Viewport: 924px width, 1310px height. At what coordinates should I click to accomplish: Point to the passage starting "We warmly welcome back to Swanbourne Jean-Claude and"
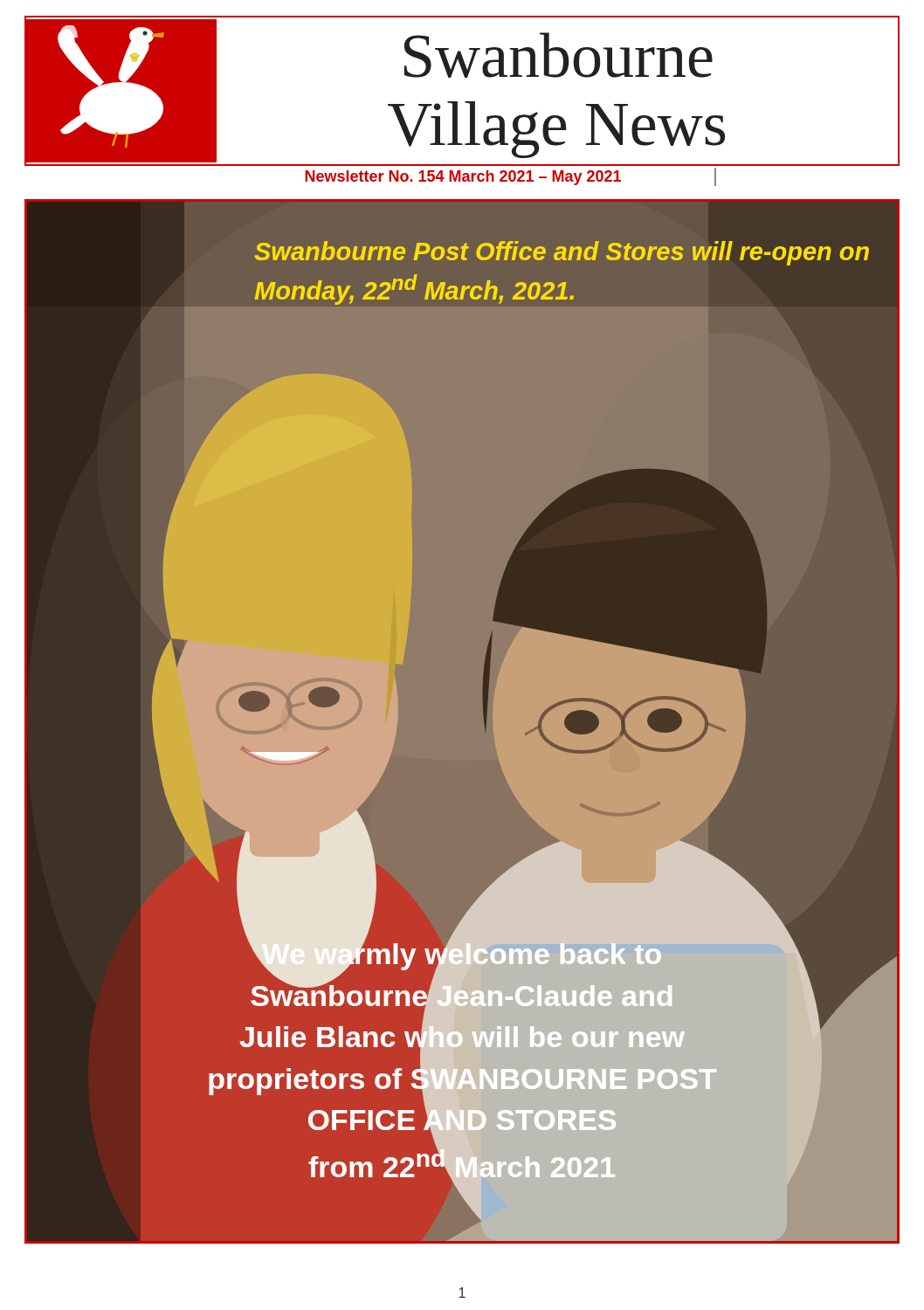[462, 1060]
